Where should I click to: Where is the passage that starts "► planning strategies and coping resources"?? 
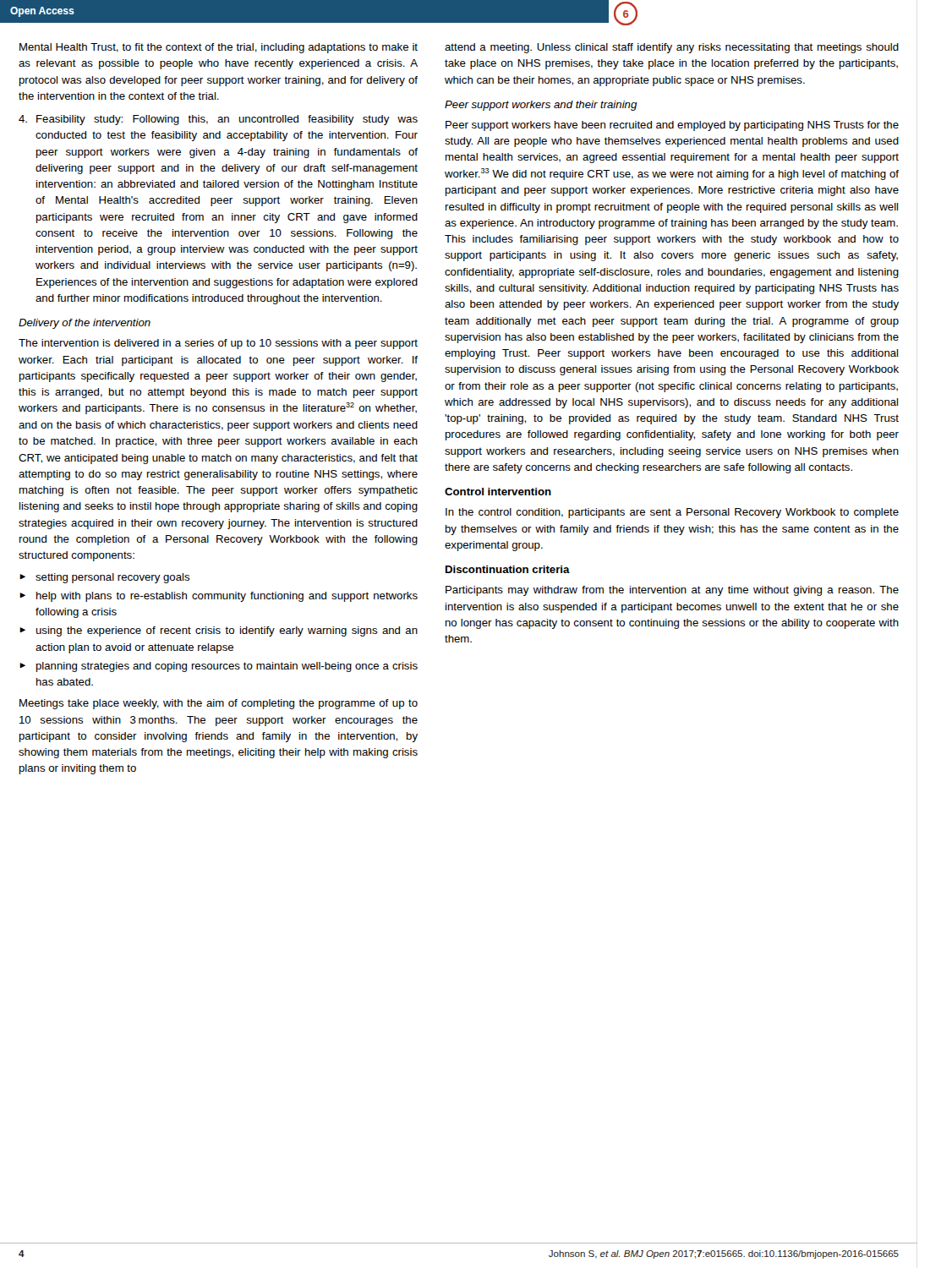coord(218,674)
